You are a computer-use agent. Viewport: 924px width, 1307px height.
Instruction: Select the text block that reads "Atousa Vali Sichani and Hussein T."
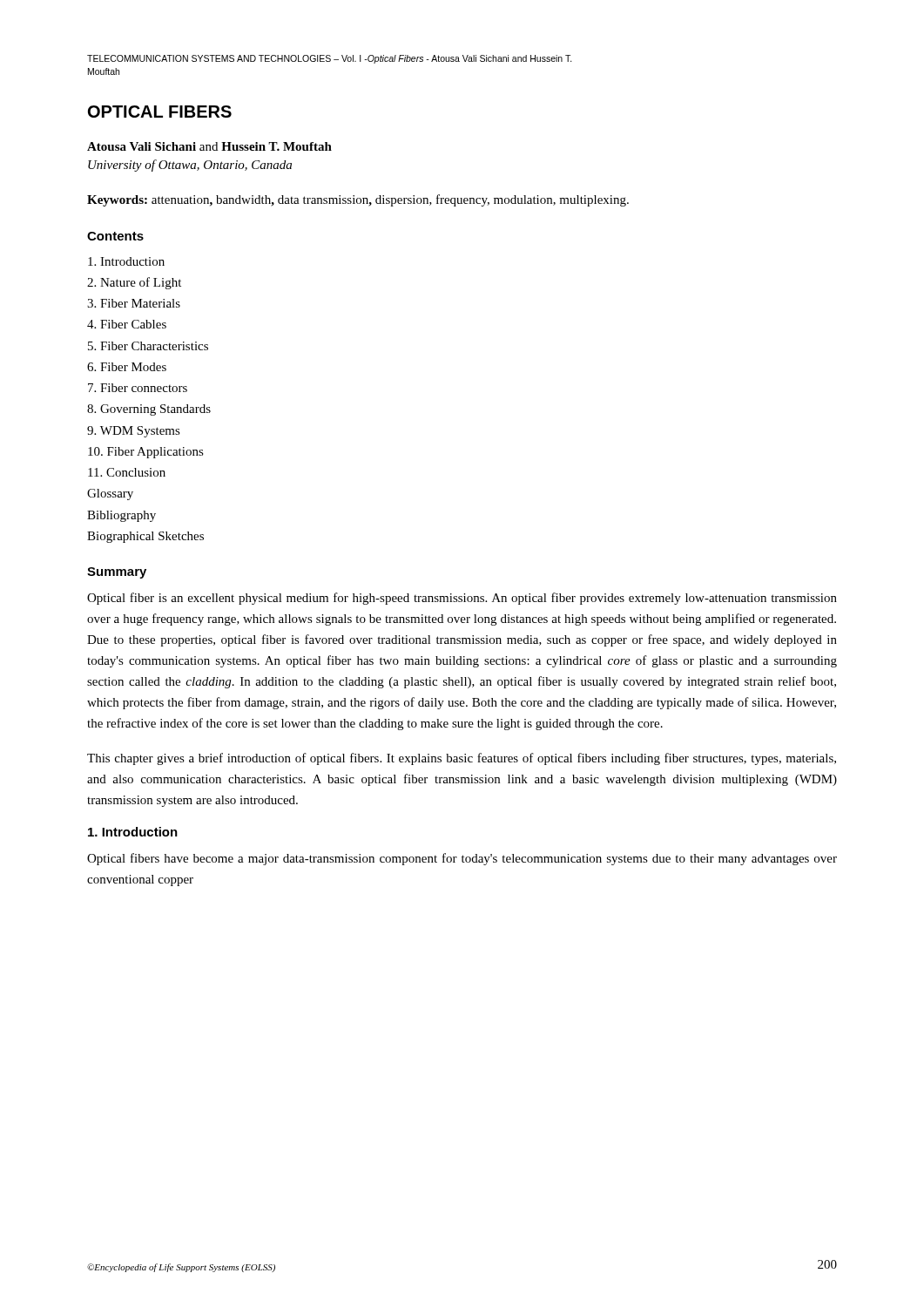click(x=209, y=147)
